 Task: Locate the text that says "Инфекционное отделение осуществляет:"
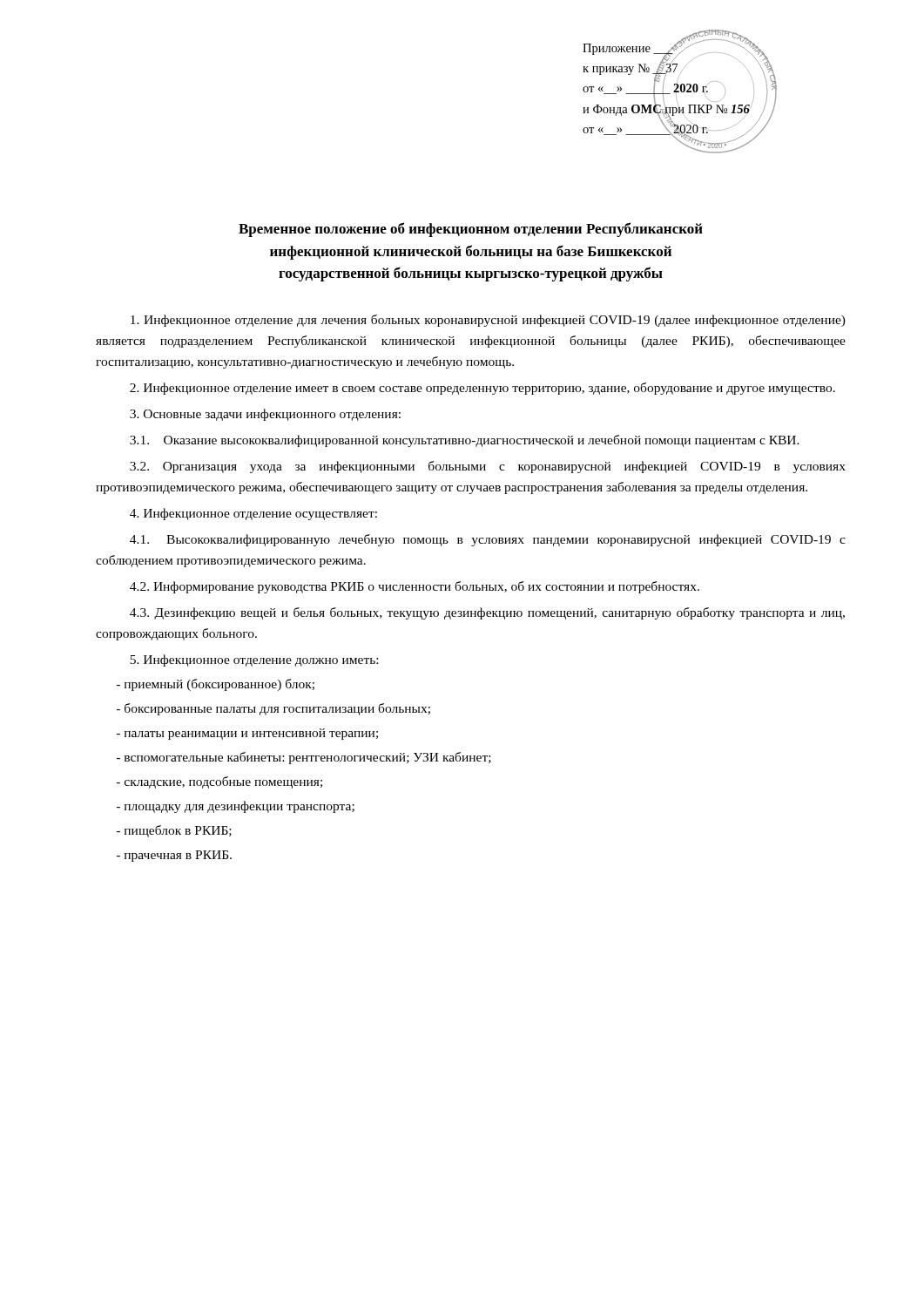[x=254, y=512]
